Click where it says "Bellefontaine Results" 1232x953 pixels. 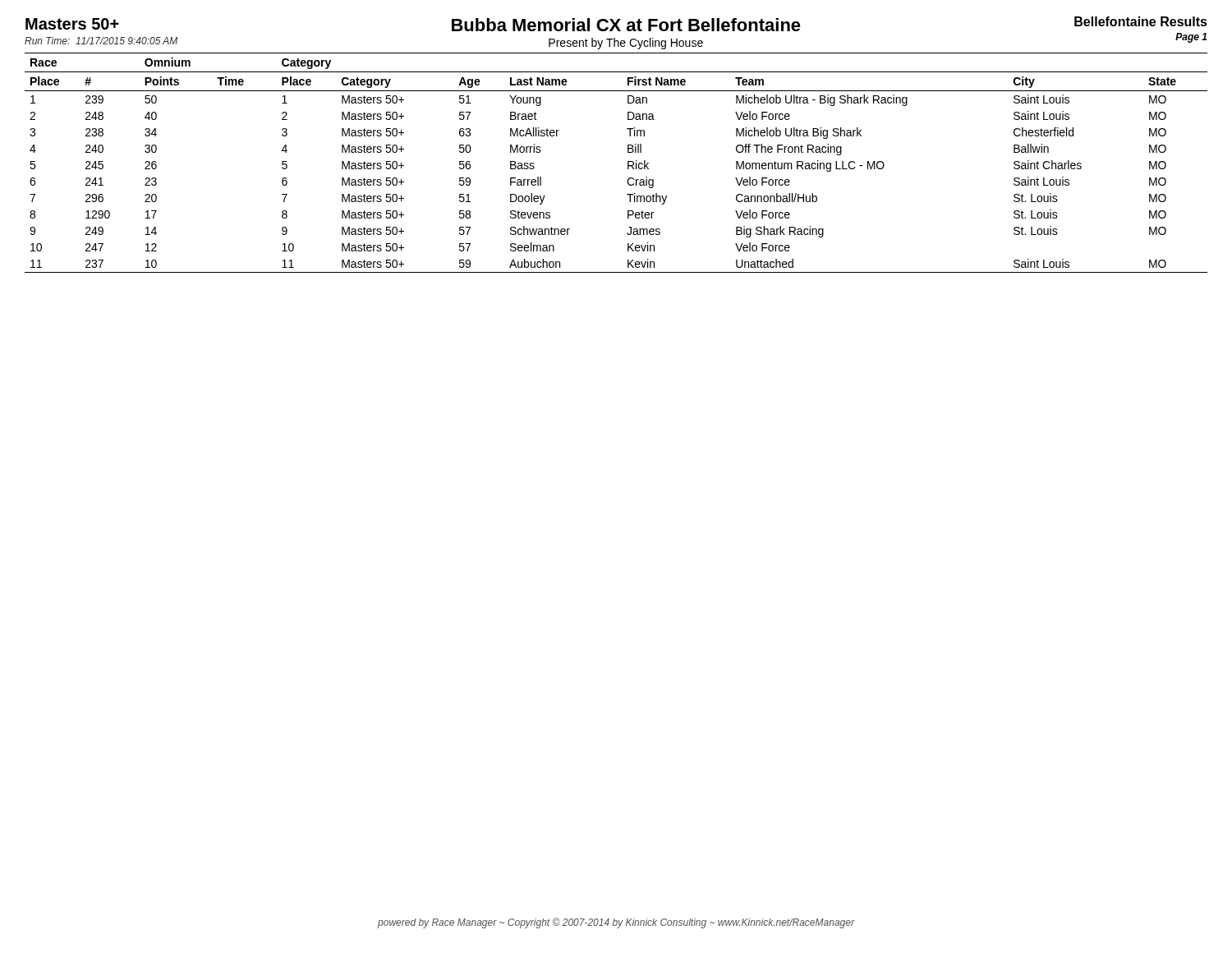pyautogui.click(x=1141, y=22)
